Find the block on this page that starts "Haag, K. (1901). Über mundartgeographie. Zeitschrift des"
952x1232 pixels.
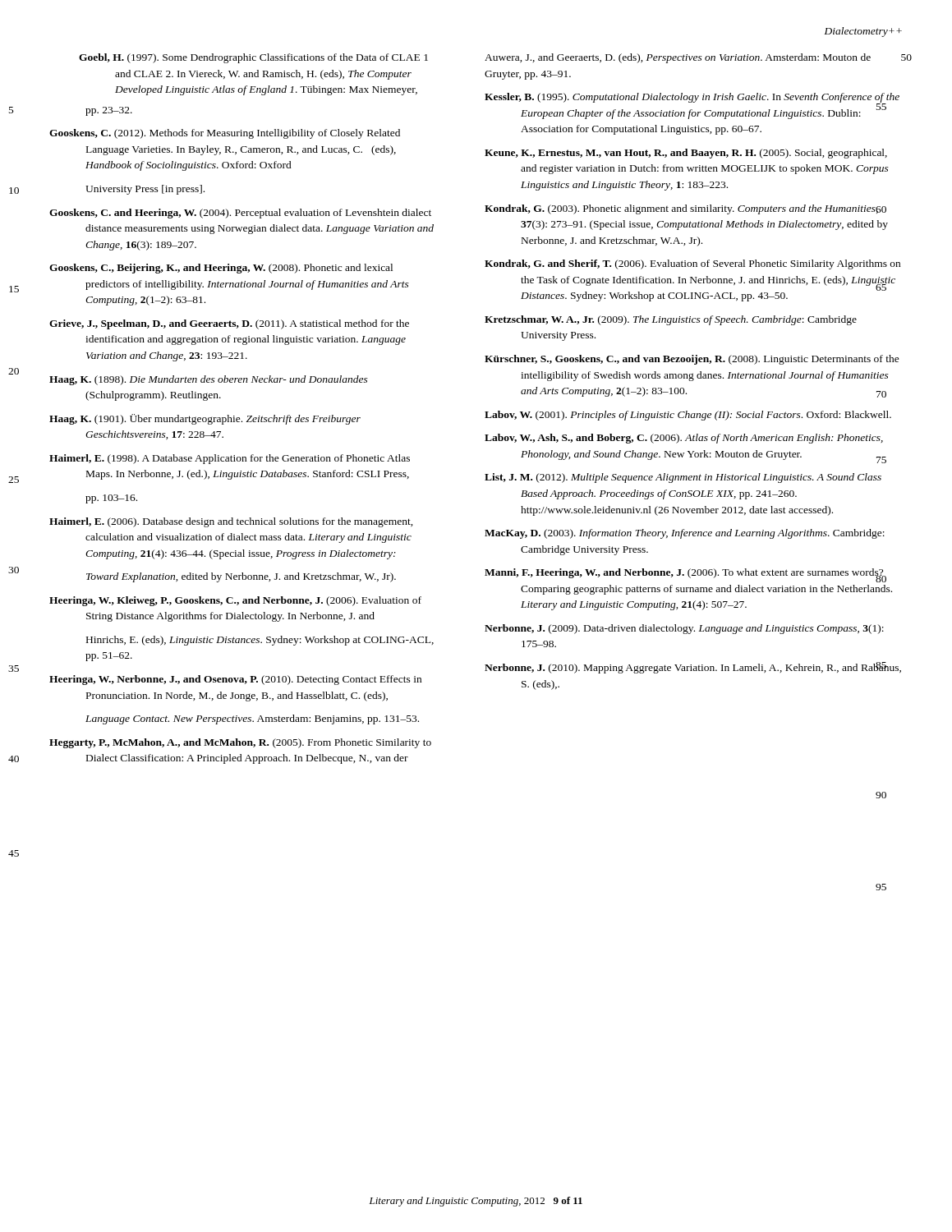(205, 426)
